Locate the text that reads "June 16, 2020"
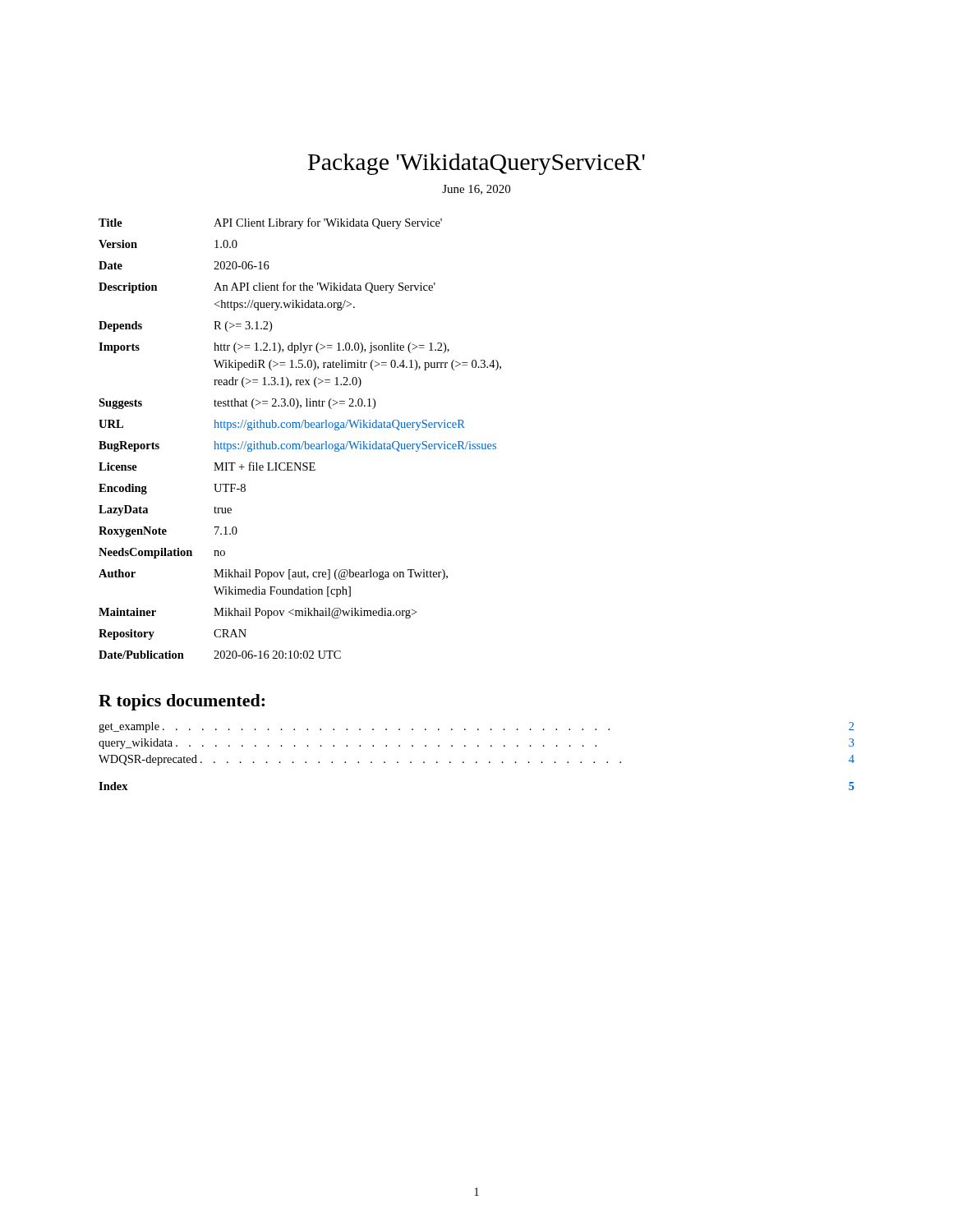This screenshot has height=1232, width=953. (x=476, y=189)
